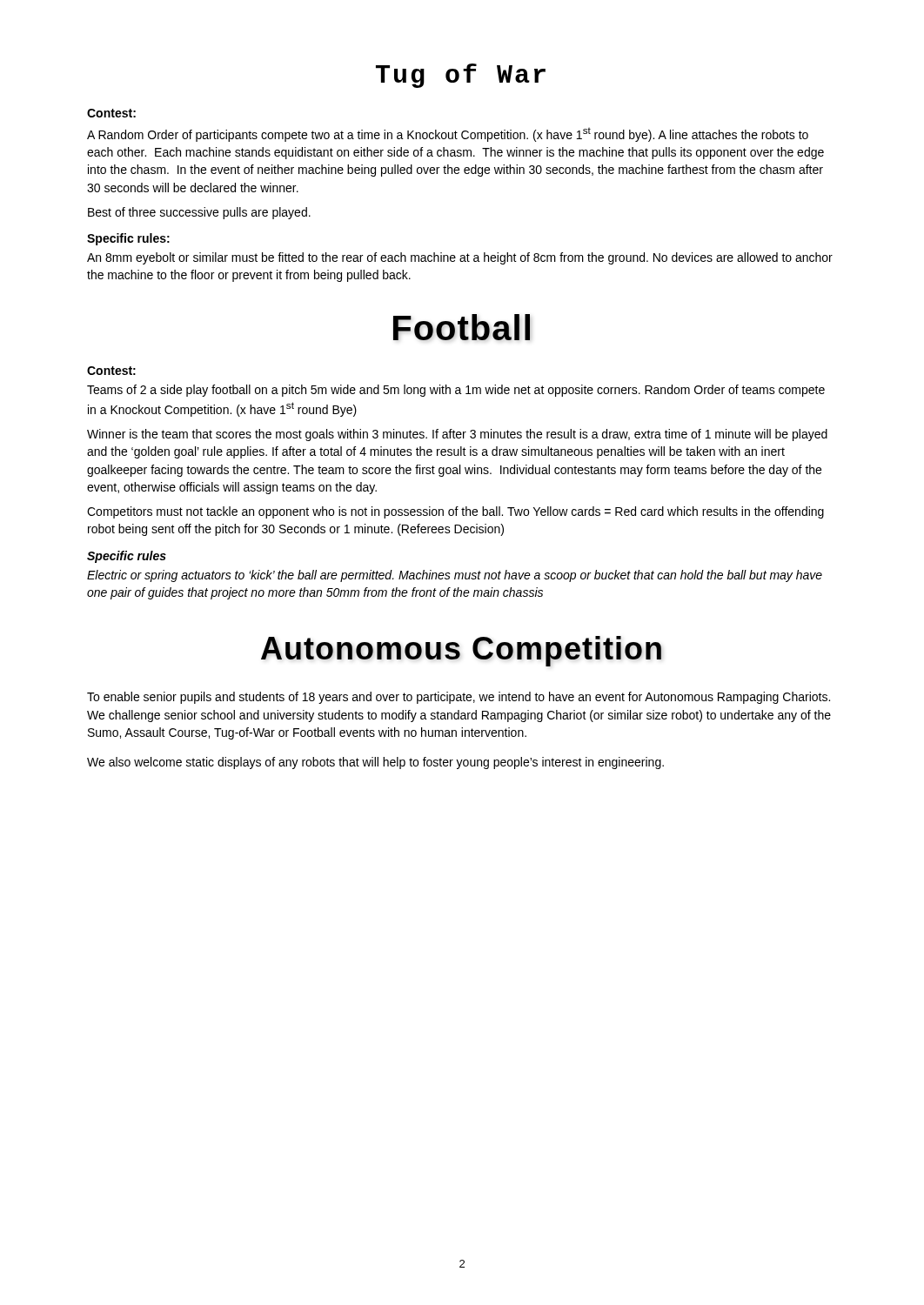Viewport: 924px width, 1305px height.
Task: Navigate to the text block starting "To enable senior"
Action: [x=459, y=715]
